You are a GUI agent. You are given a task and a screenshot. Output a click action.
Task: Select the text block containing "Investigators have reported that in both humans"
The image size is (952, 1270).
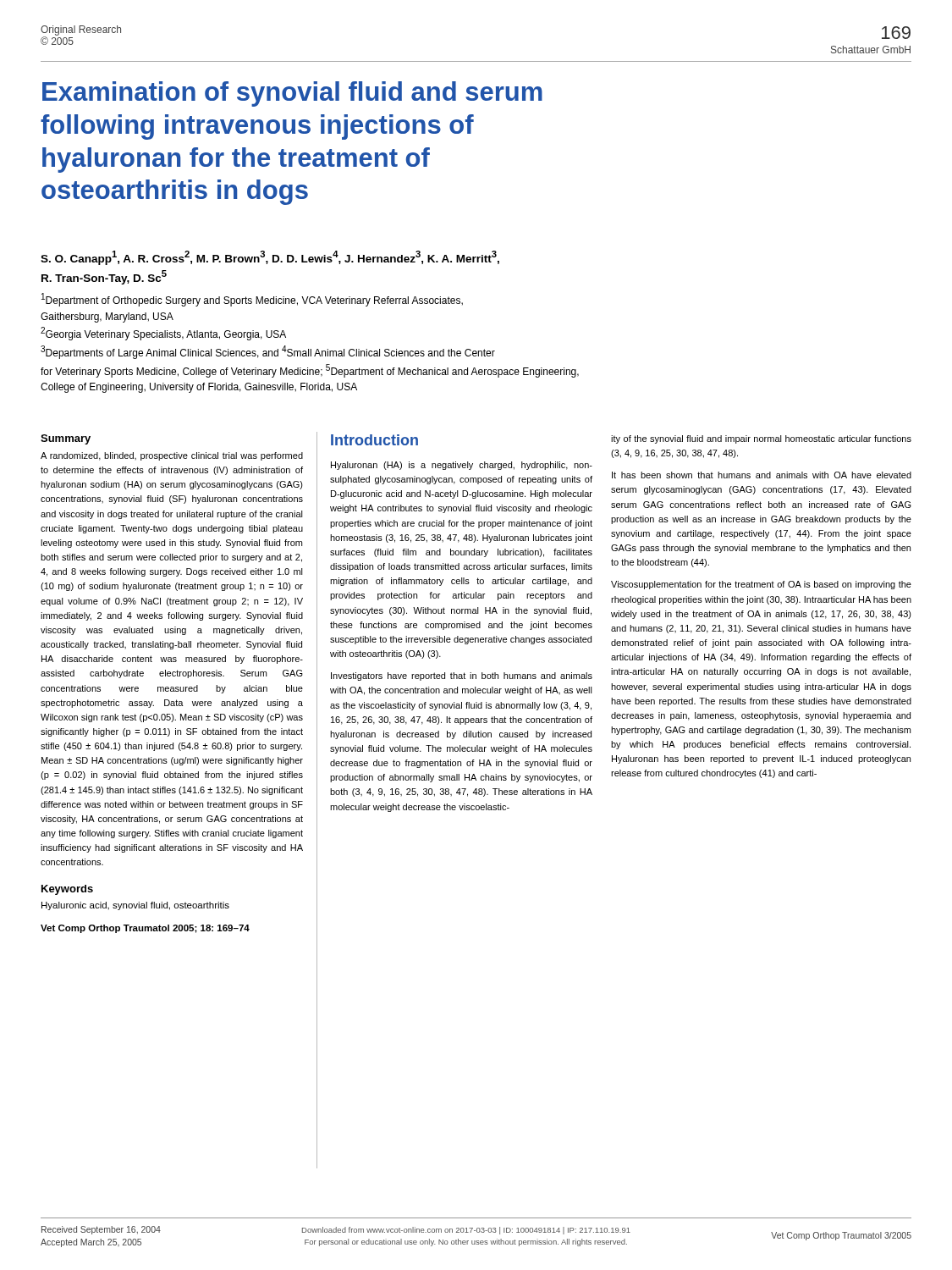(x=461, y=741)
